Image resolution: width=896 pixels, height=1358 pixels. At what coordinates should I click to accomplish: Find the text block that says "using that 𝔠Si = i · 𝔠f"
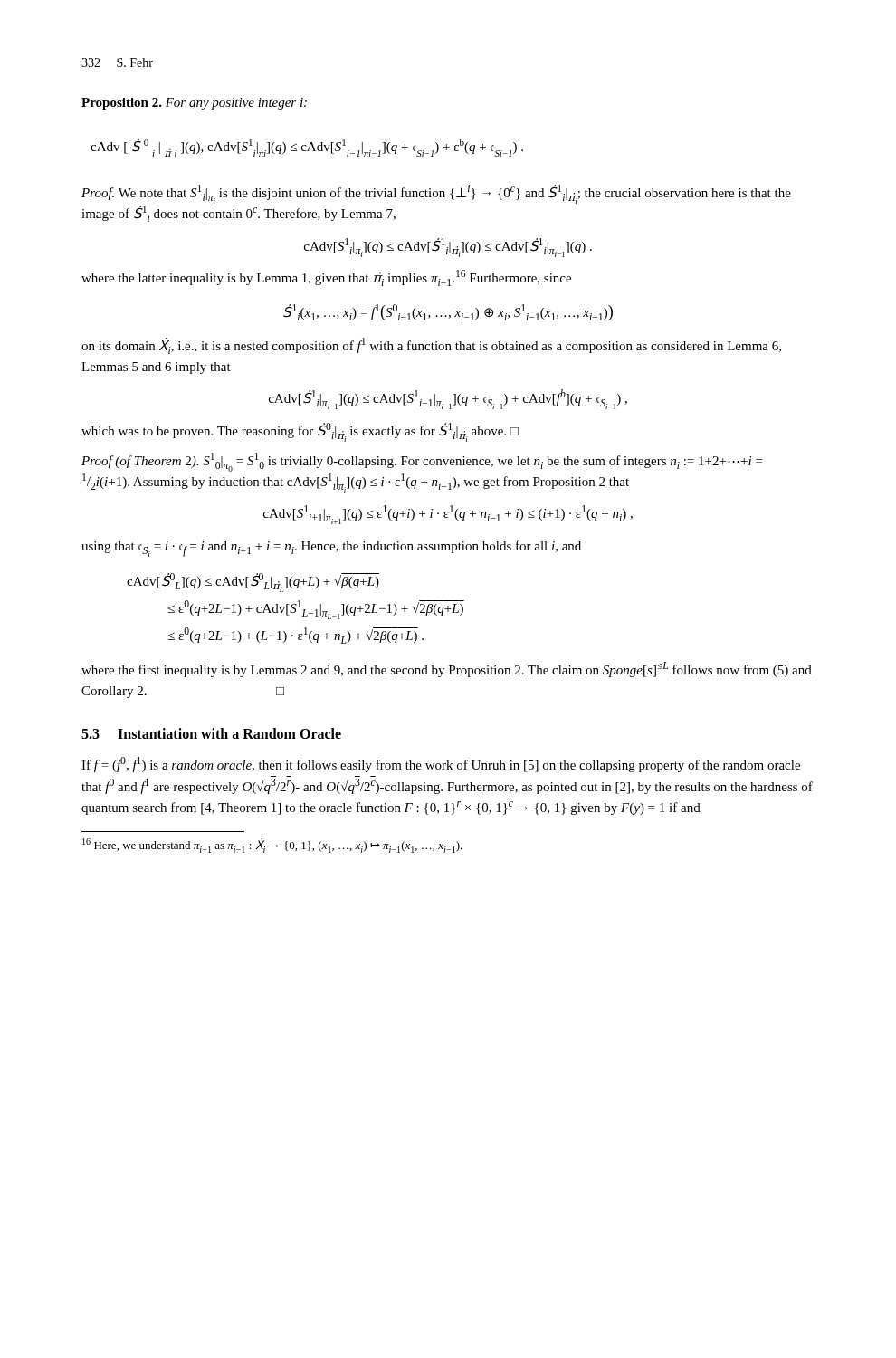pos(331,548)
